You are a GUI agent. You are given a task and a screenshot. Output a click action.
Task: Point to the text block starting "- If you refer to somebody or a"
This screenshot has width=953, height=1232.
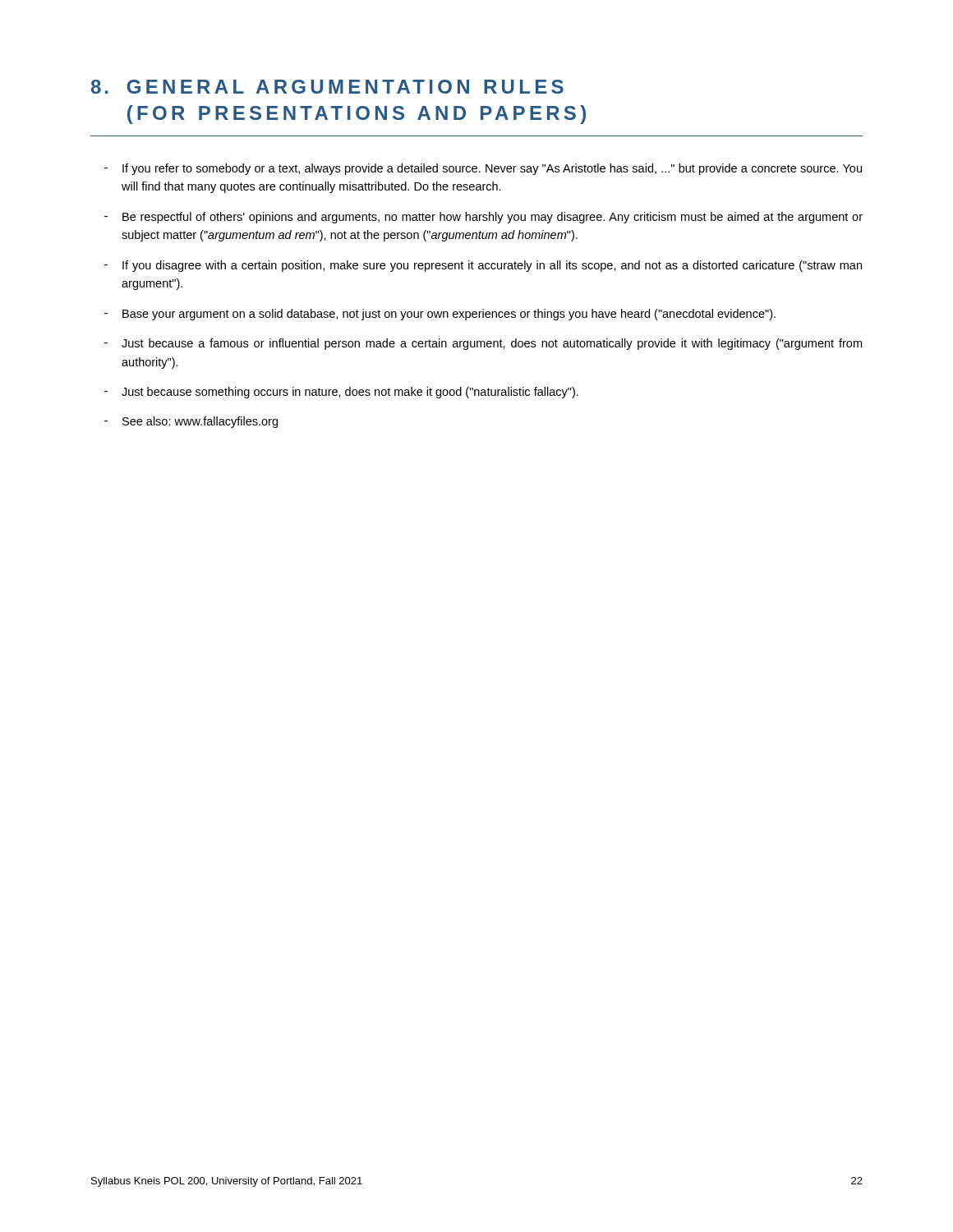click(x=476, y=178)
